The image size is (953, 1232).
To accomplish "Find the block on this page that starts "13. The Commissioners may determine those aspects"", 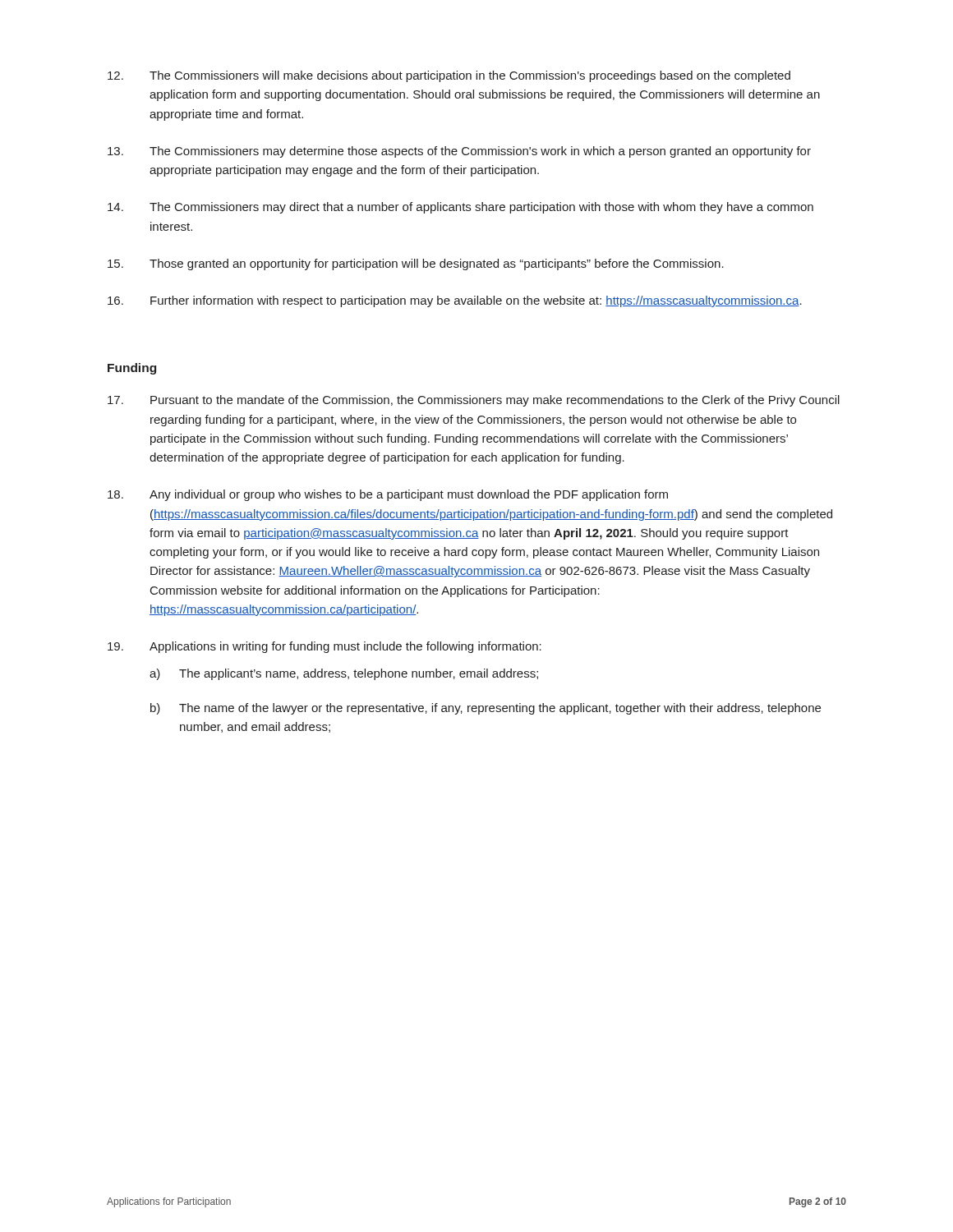I will coord(476,160).
